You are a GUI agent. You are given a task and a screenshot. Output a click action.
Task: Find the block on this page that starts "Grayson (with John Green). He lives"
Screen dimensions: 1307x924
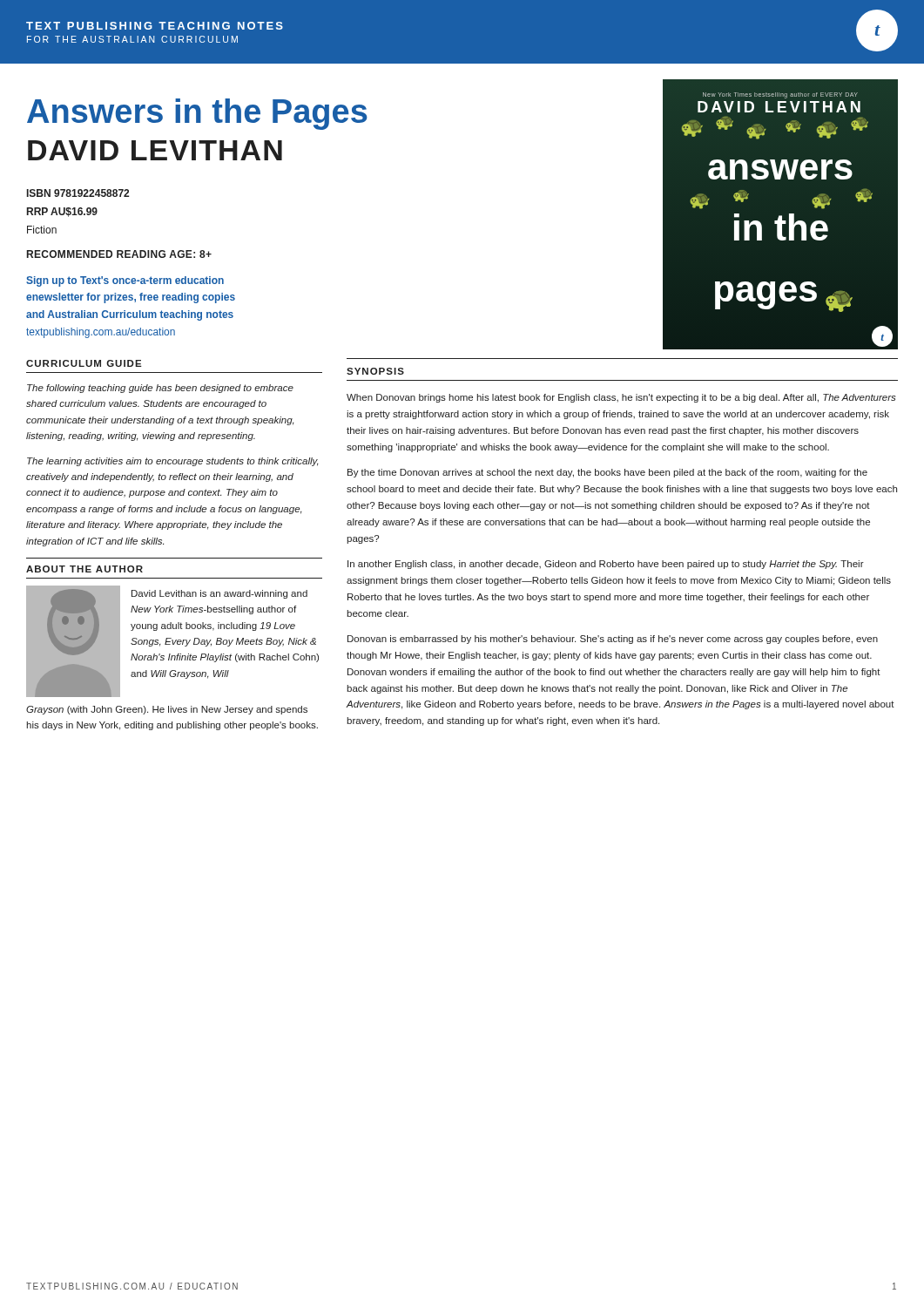pos(172,717)
